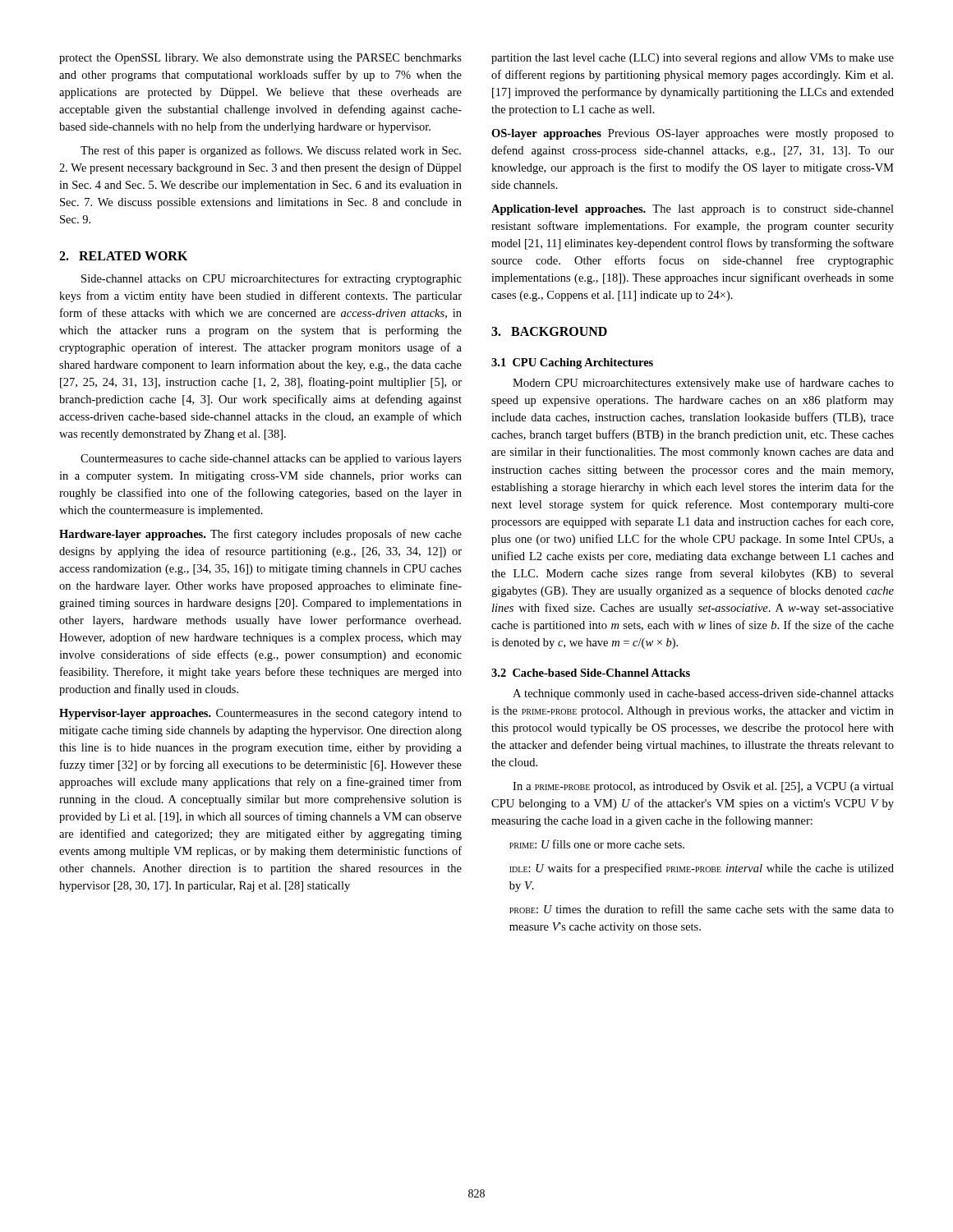The image size is (953, 1232).
Task: Navigate to the text block starting "Modern CPU microarchitectures extensively make use of hardware"
Action: pos(693,513)
